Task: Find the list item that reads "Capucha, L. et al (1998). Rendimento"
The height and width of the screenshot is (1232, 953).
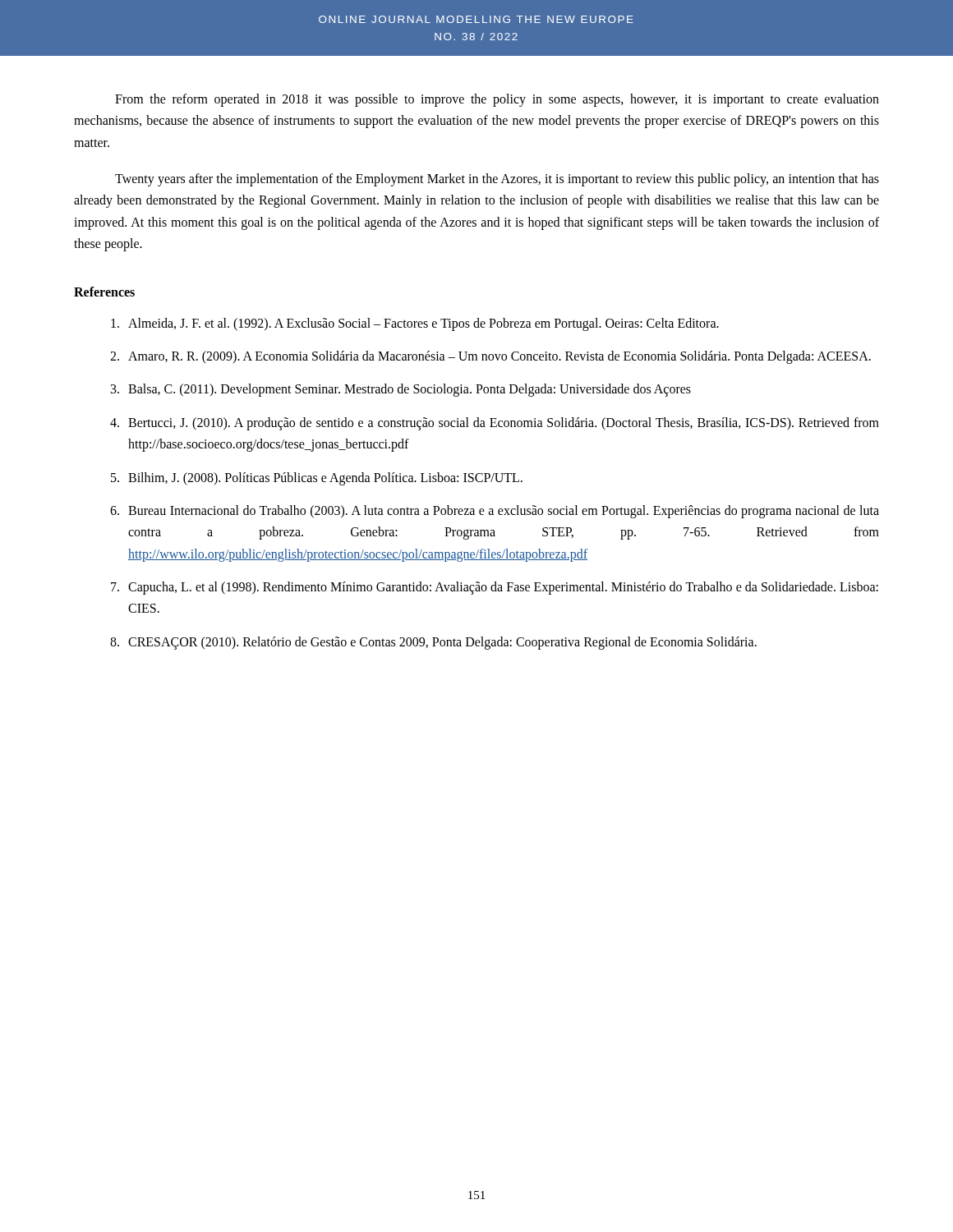Action: point(501,598)
